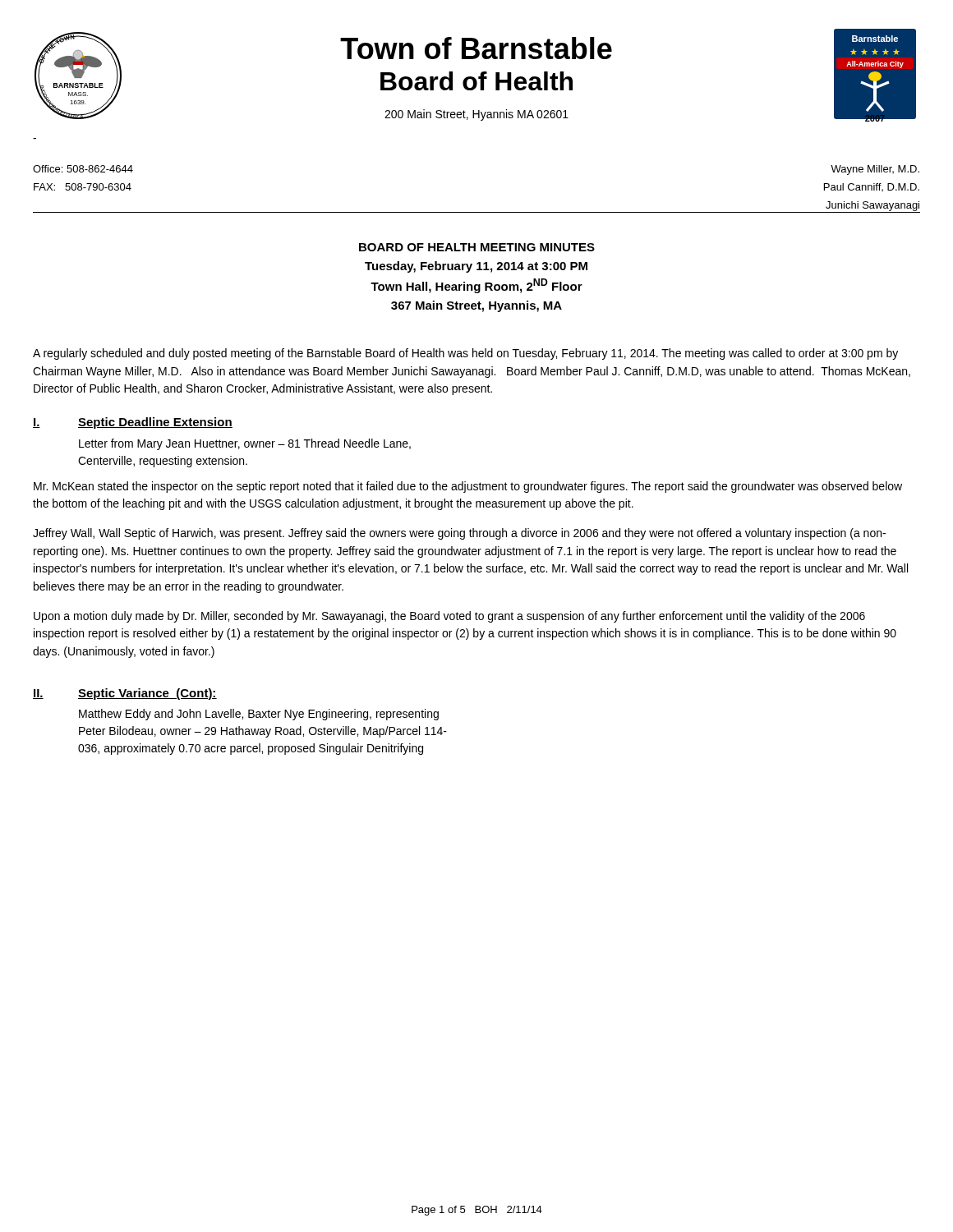Viewport: 953px width, 1232px height.
Task: Find the text block that reads "A regularly scheduled and"
Action: pyautogui.click(x=472, y=371)
